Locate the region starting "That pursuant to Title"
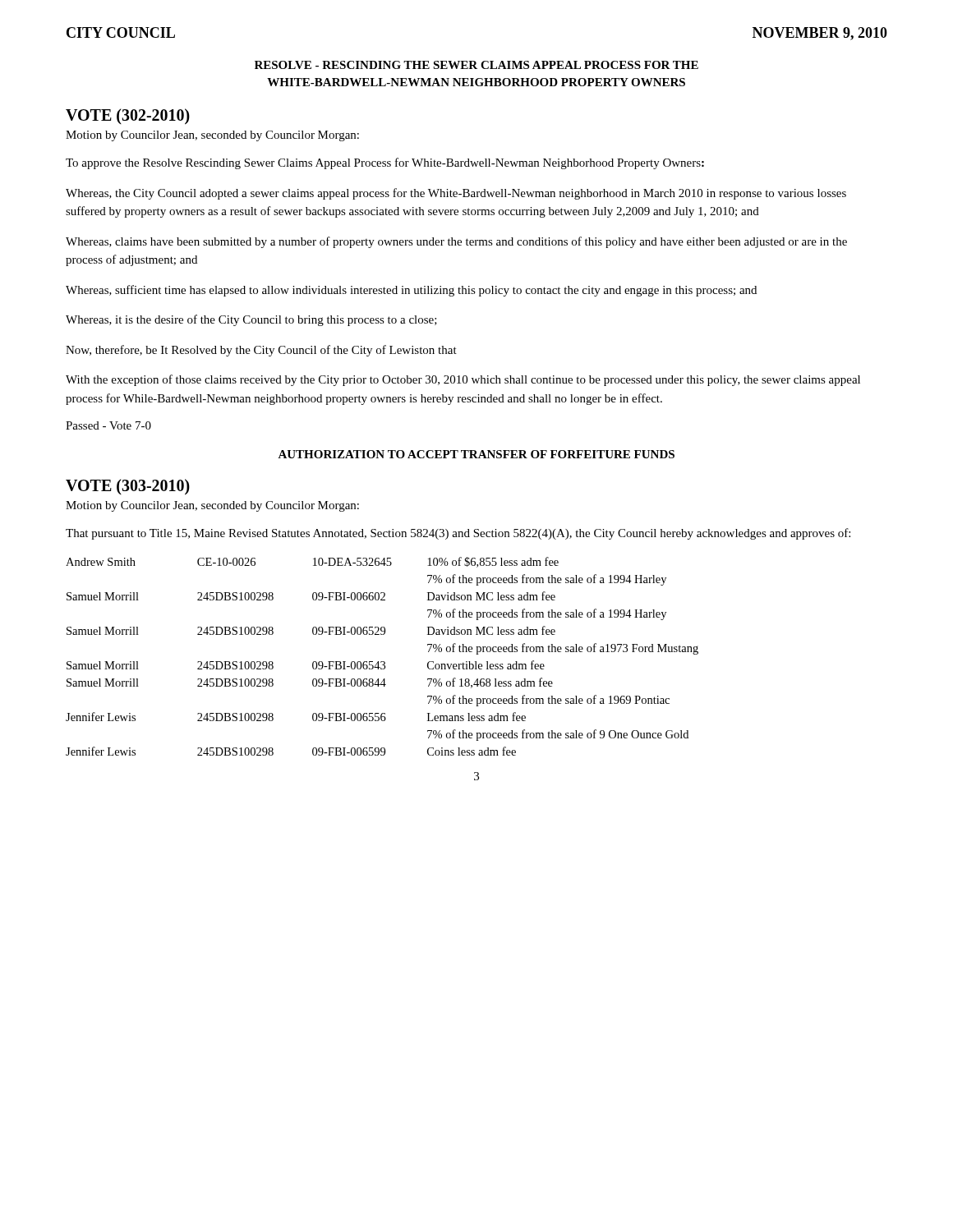 459,533
